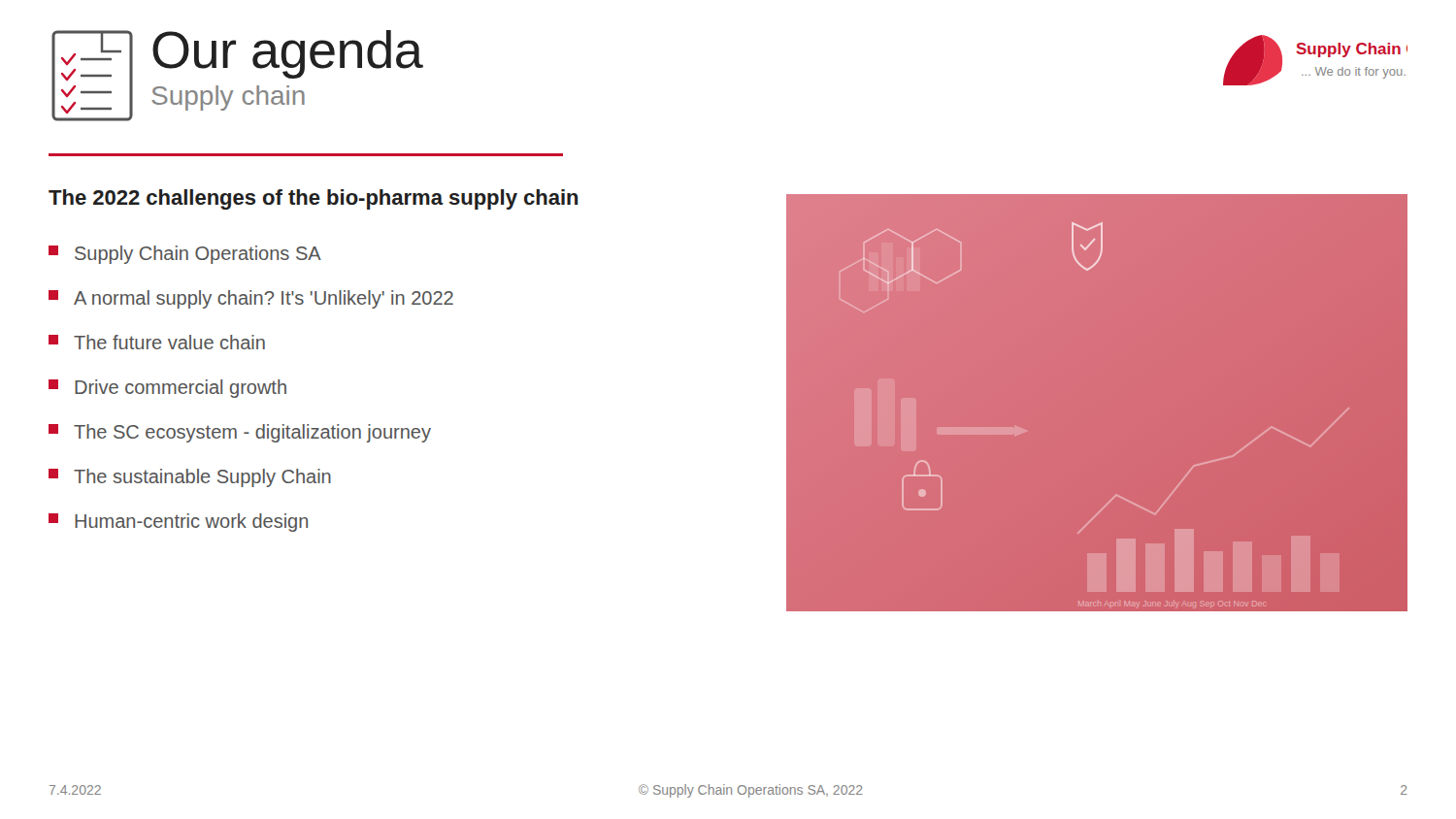The height and width of the screenshot is (819, 1456).
Task: Select the element starting "Drive commercial growth"
Action: click(168, 387)
